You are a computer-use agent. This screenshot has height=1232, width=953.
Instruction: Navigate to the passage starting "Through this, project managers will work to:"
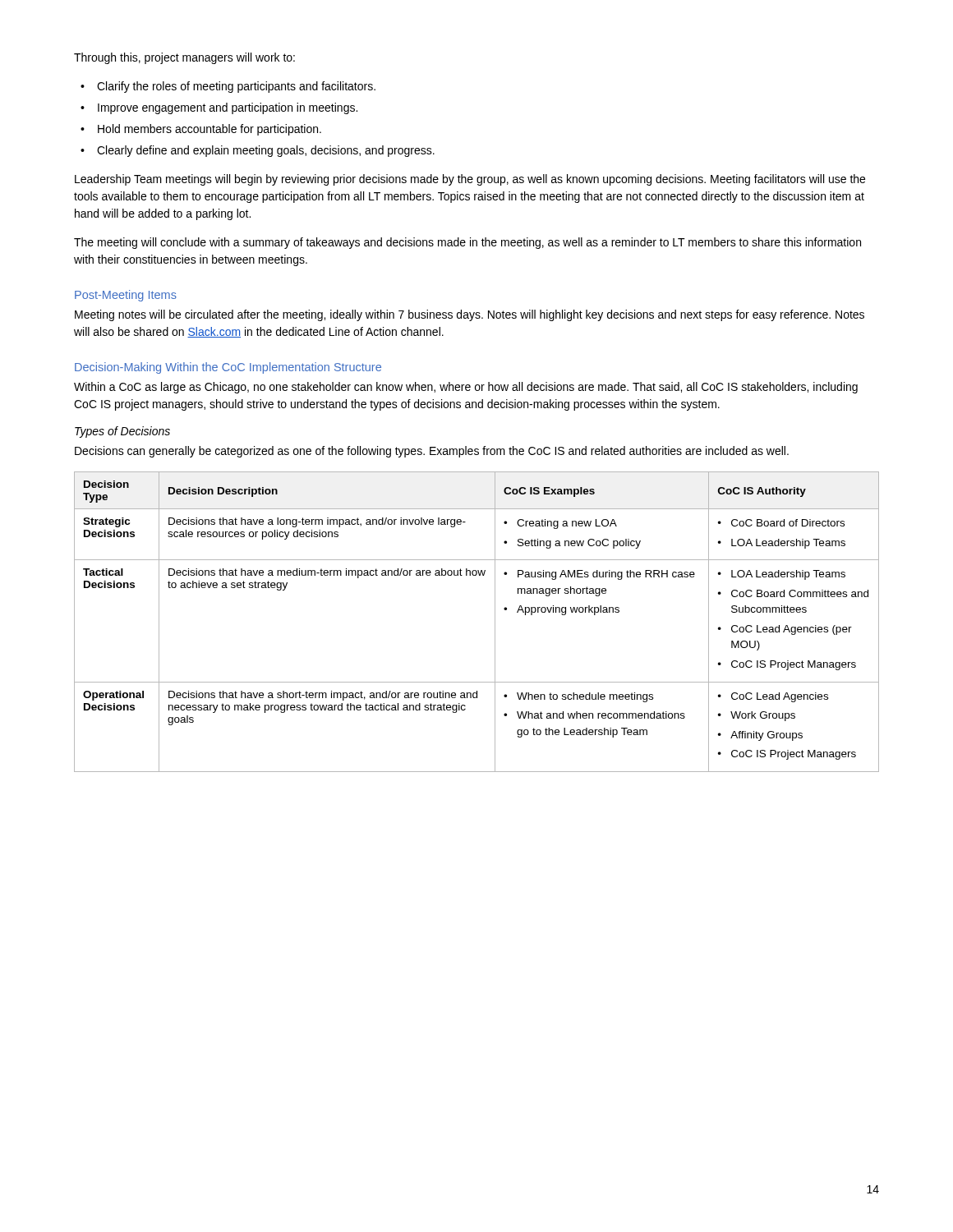click(x=185, y=57)
